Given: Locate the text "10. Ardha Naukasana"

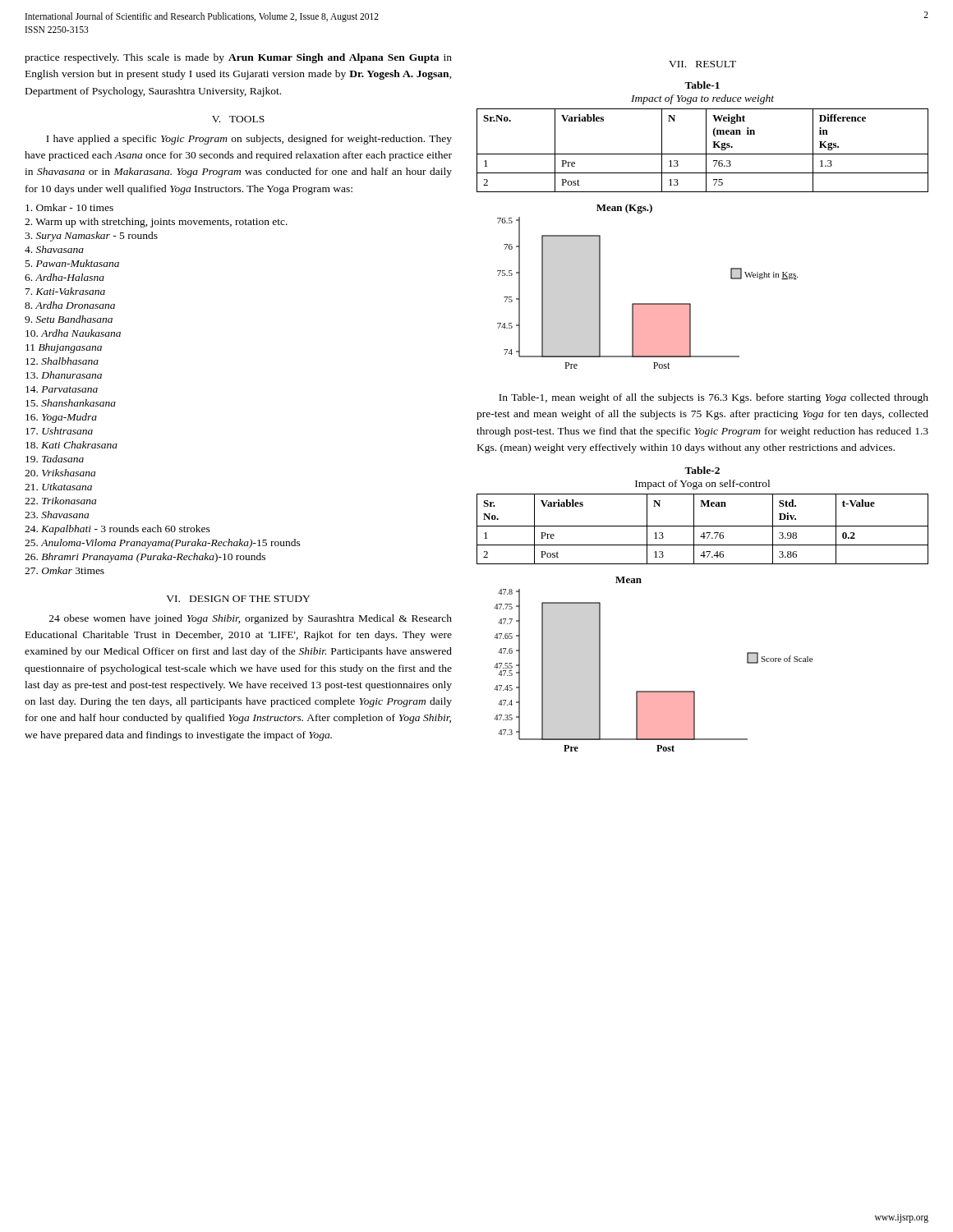Looking at the screenshot, I should coord(73,333).
